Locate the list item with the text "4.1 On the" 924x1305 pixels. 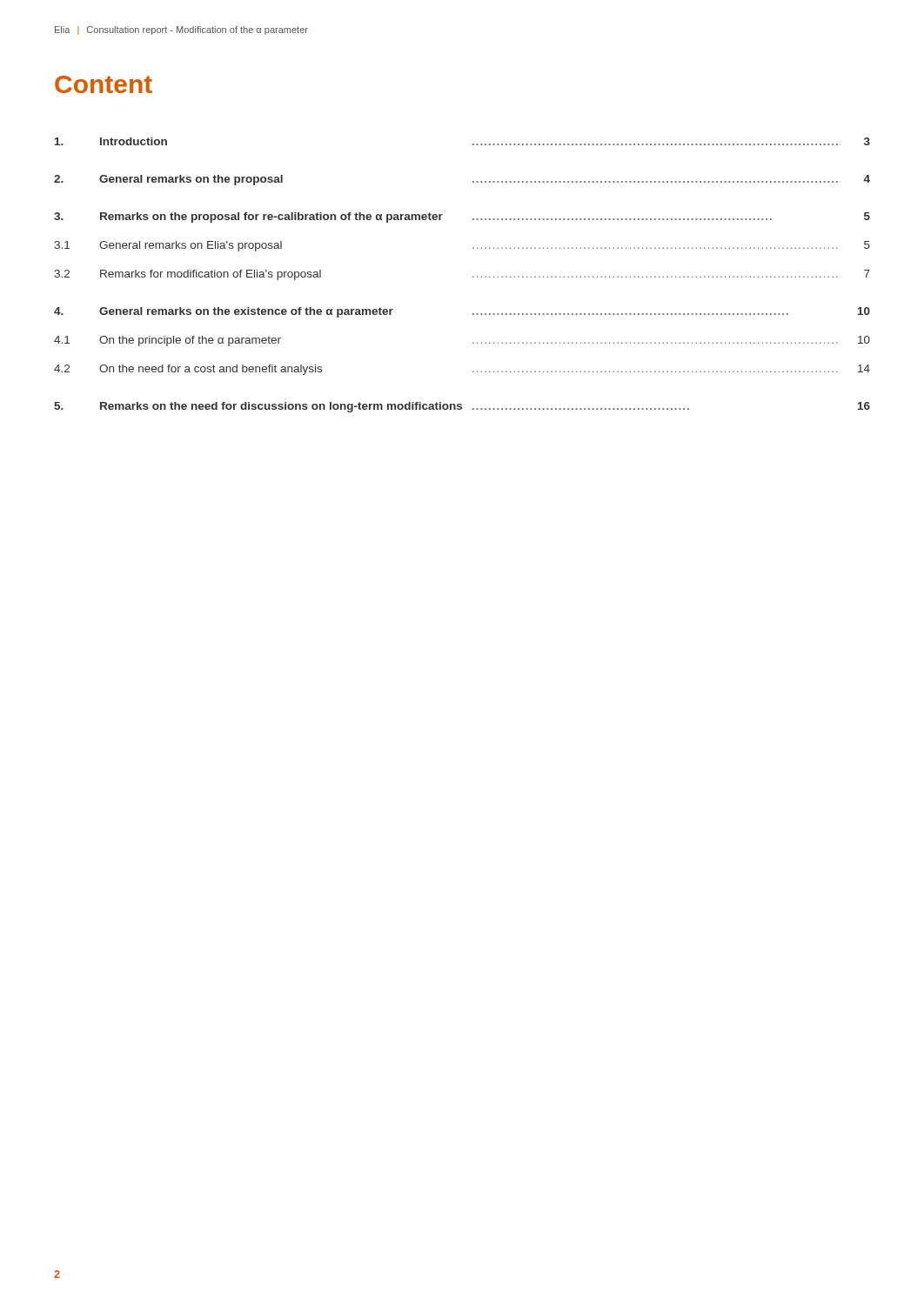[x=462, y=340]
